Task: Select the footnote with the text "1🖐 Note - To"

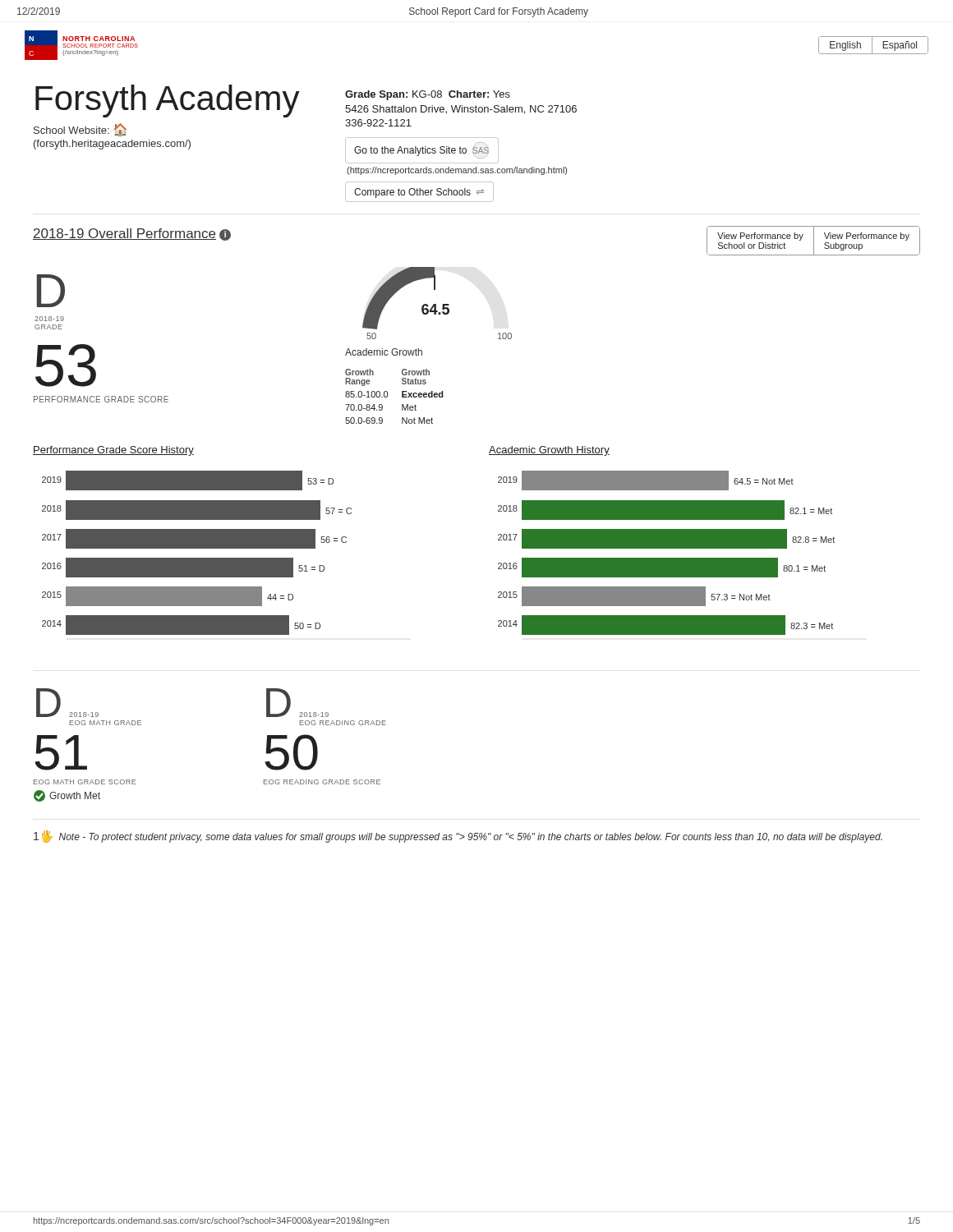Action: tap(458, 836)
